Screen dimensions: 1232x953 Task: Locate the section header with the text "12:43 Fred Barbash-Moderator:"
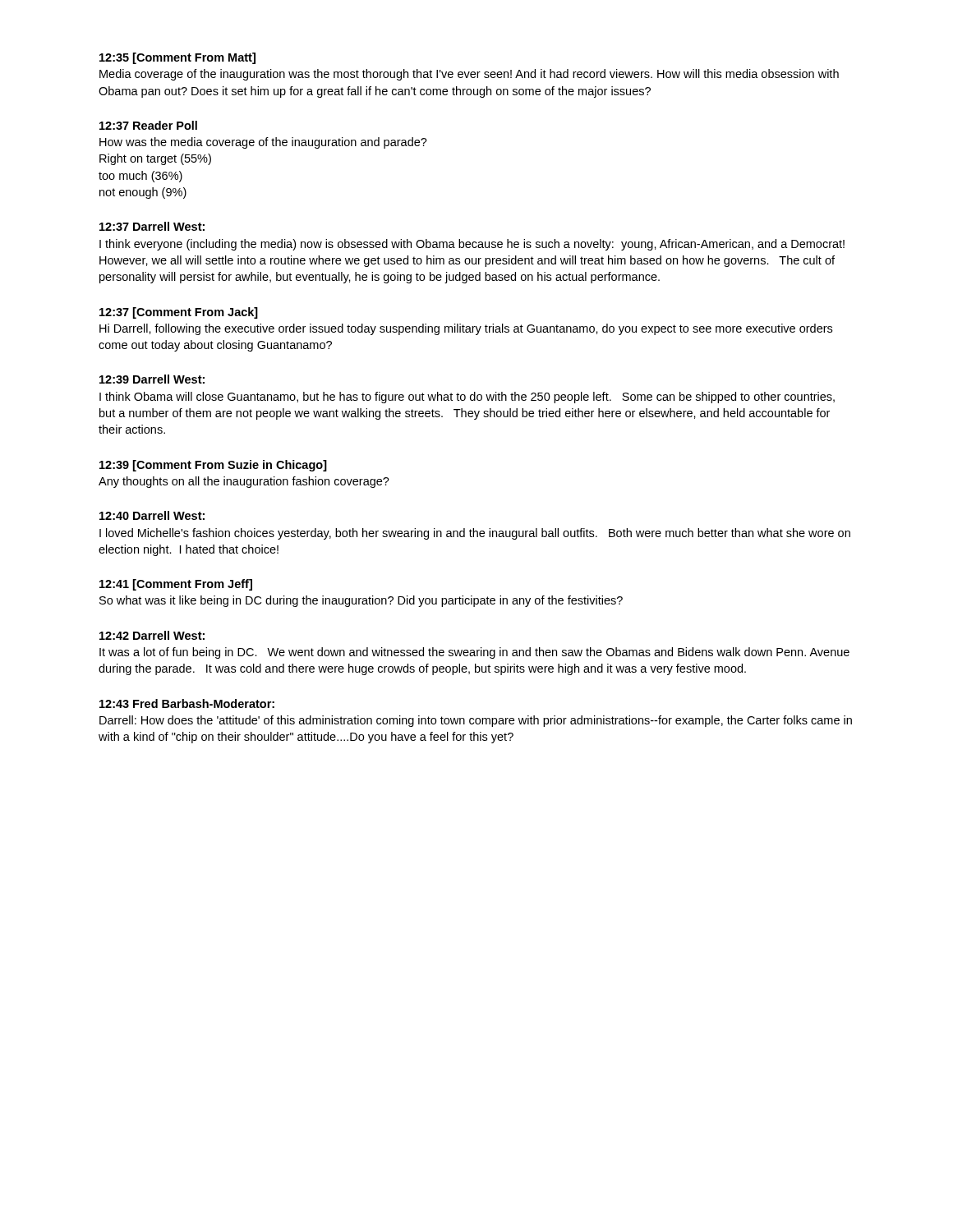pyautogui.click(x=187, y=703)
